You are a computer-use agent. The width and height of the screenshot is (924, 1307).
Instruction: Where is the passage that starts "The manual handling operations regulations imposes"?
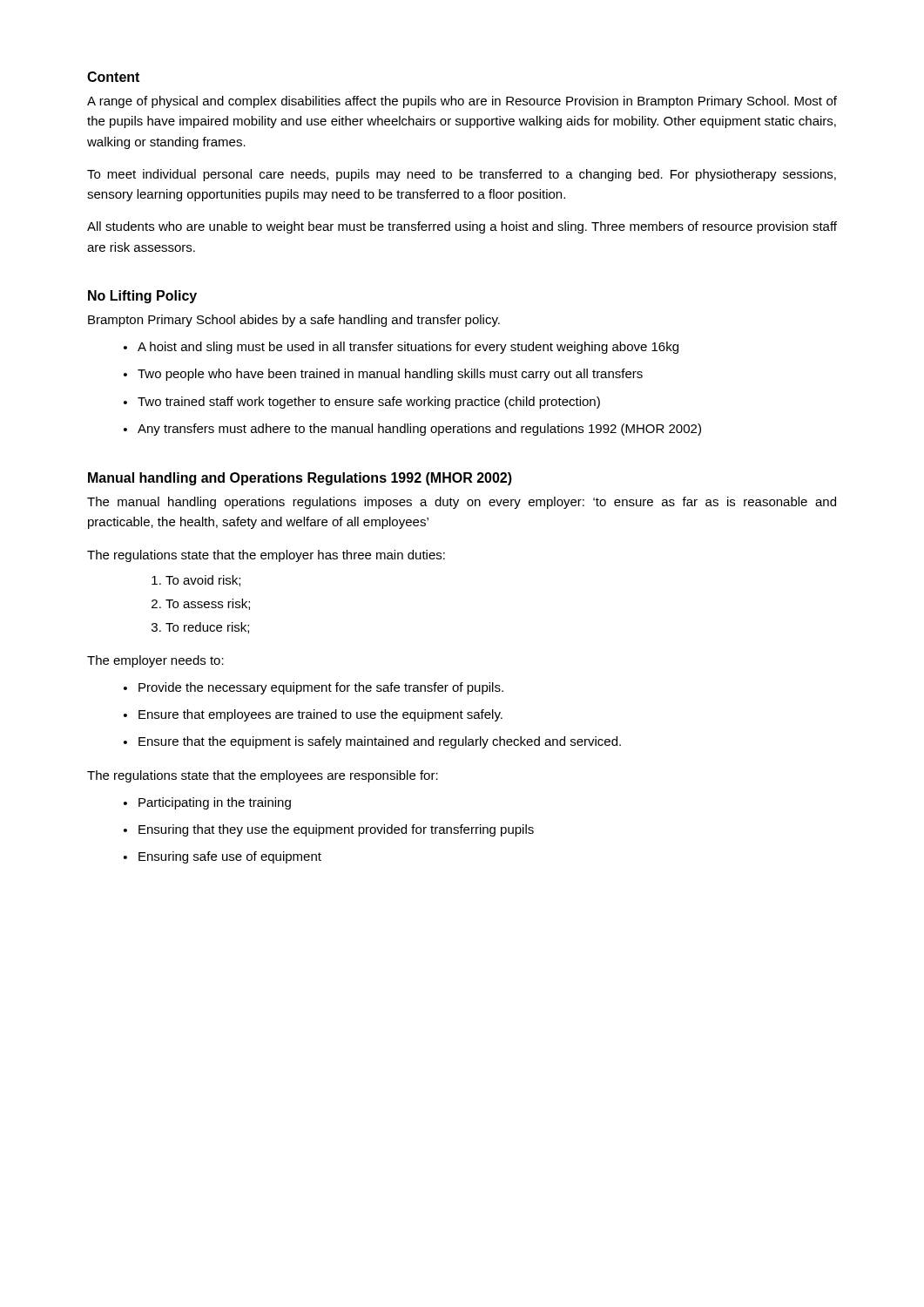point(462,512)
